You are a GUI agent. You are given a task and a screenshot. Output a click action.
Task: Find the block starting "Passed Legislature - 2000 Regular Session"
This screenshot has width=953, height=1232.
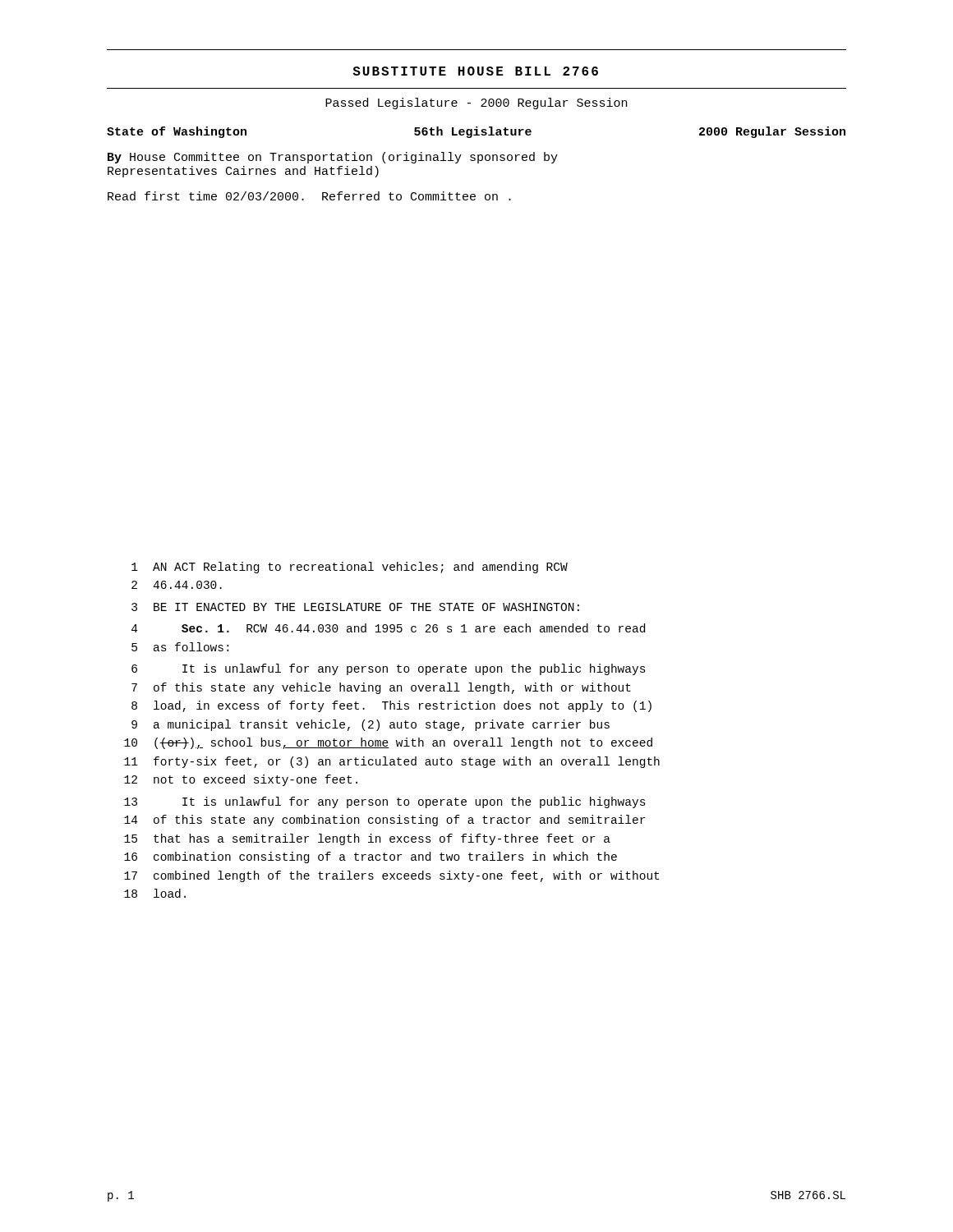point(476,104)
